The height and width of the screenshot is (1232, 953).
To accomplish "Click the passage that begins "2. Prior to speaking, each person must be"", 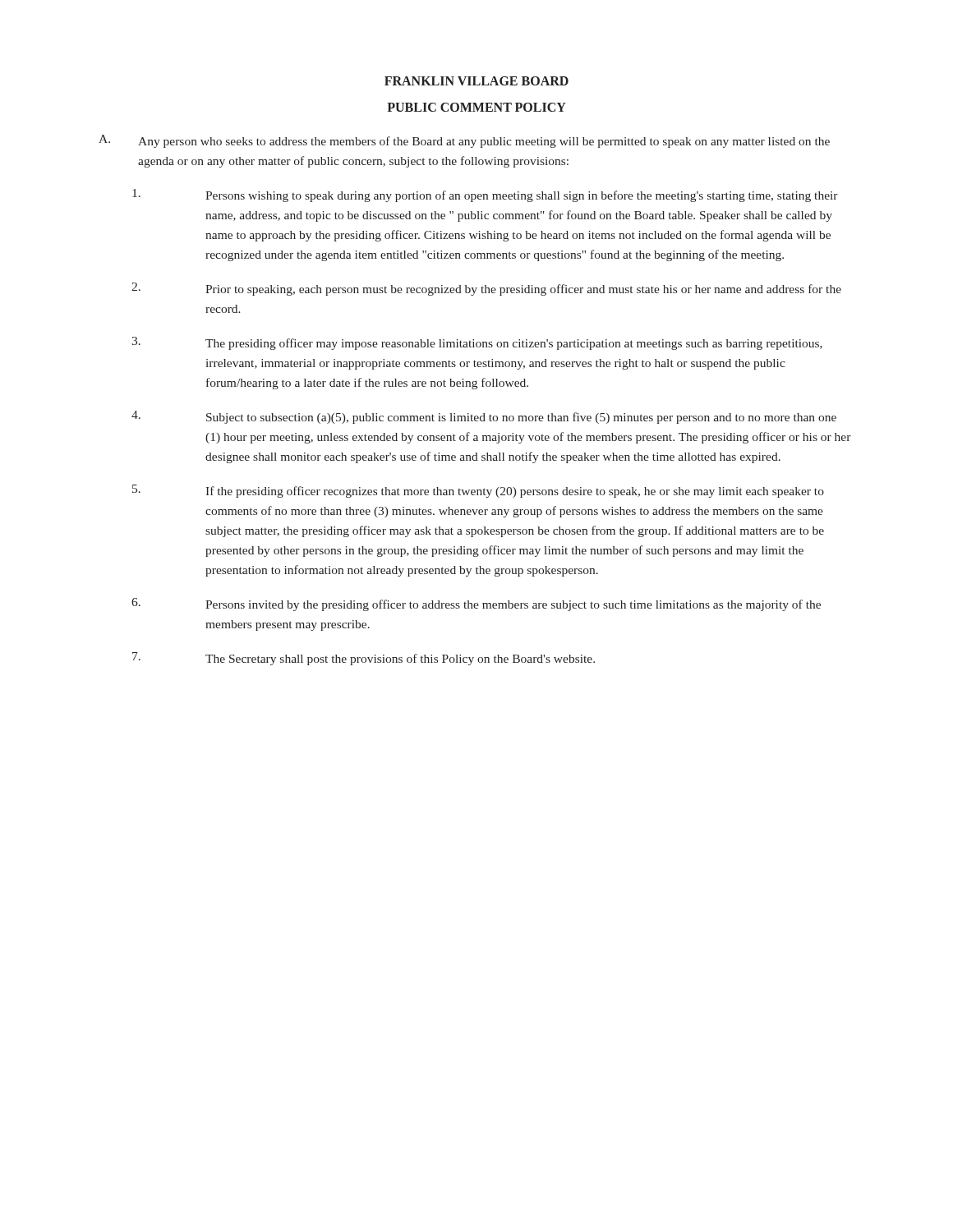I will tap(476, 299).
